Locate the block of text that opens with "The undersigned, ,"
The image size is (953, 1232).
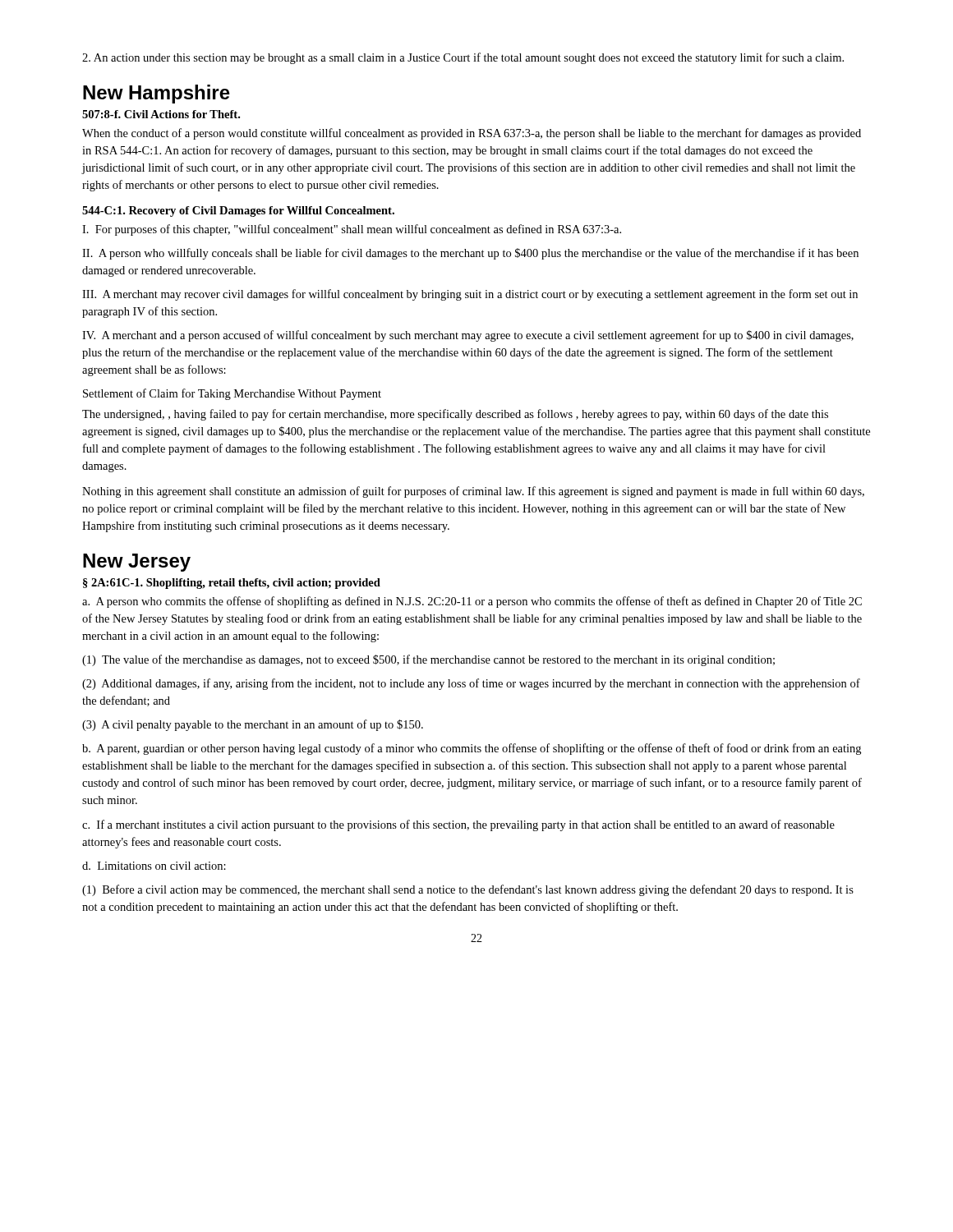point(476,440)
